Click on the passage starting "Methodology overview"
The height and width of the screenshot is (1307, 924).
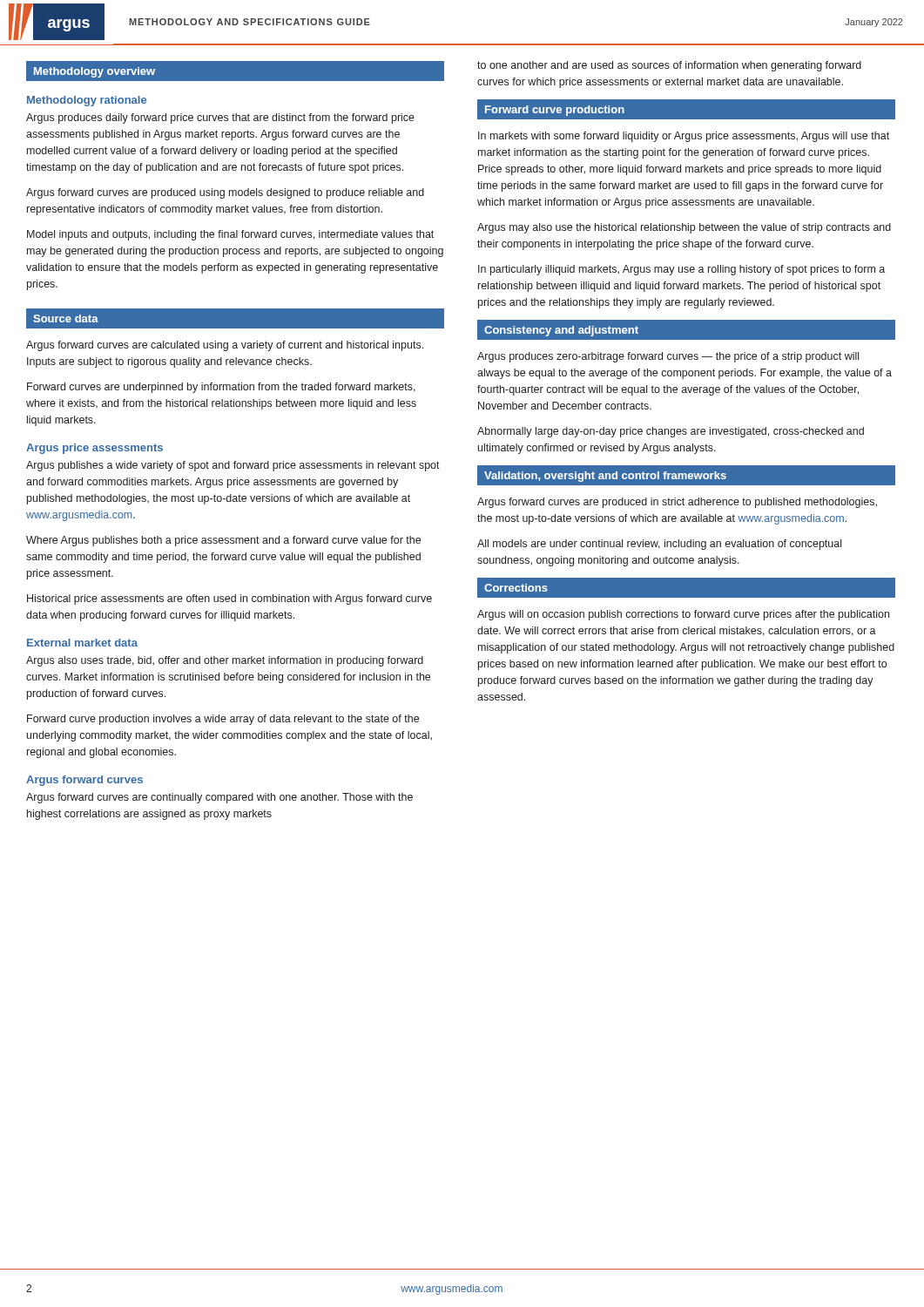94,71
